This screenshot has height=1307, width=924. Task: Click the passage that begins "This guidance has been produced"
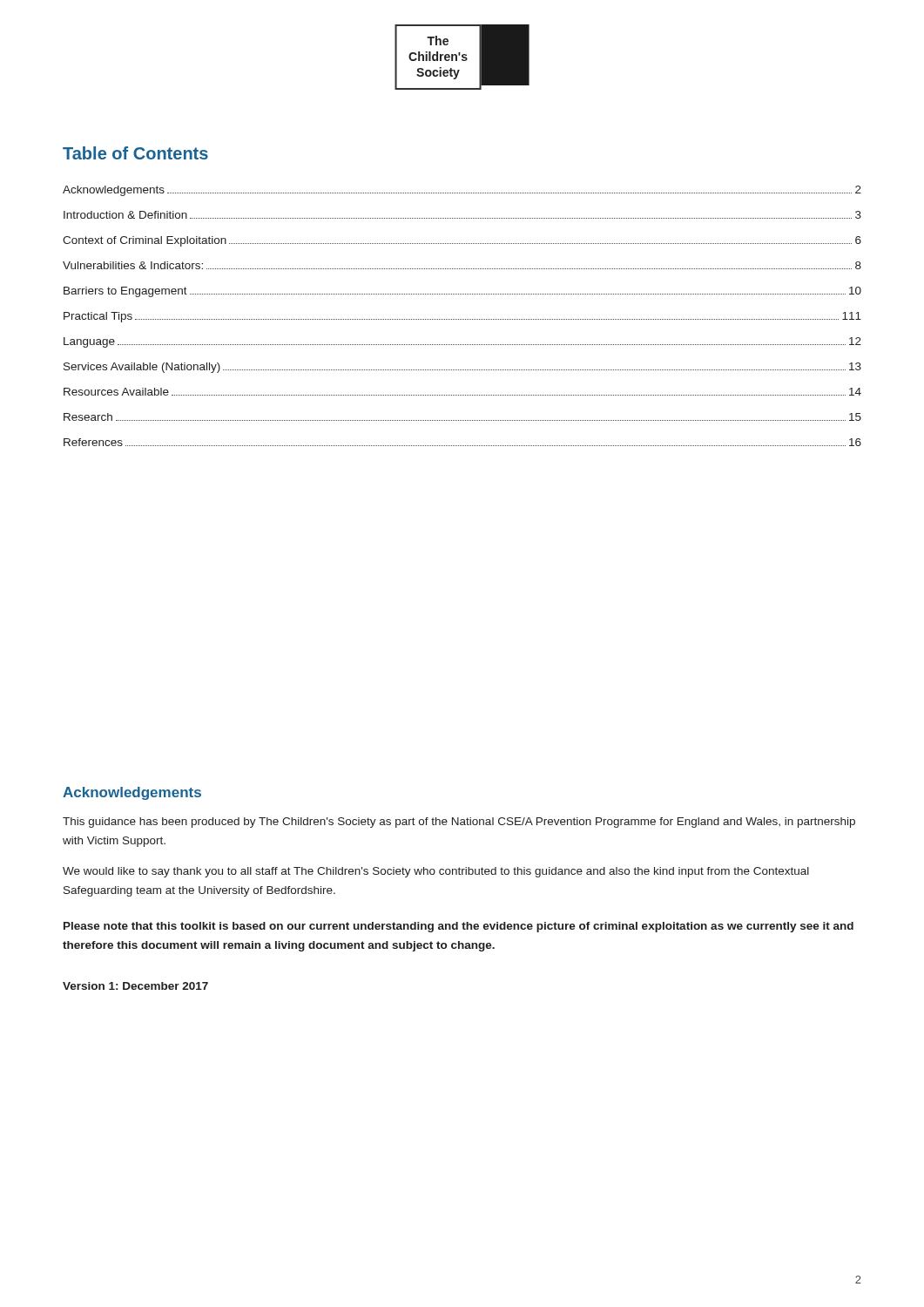tap(459, 831)
